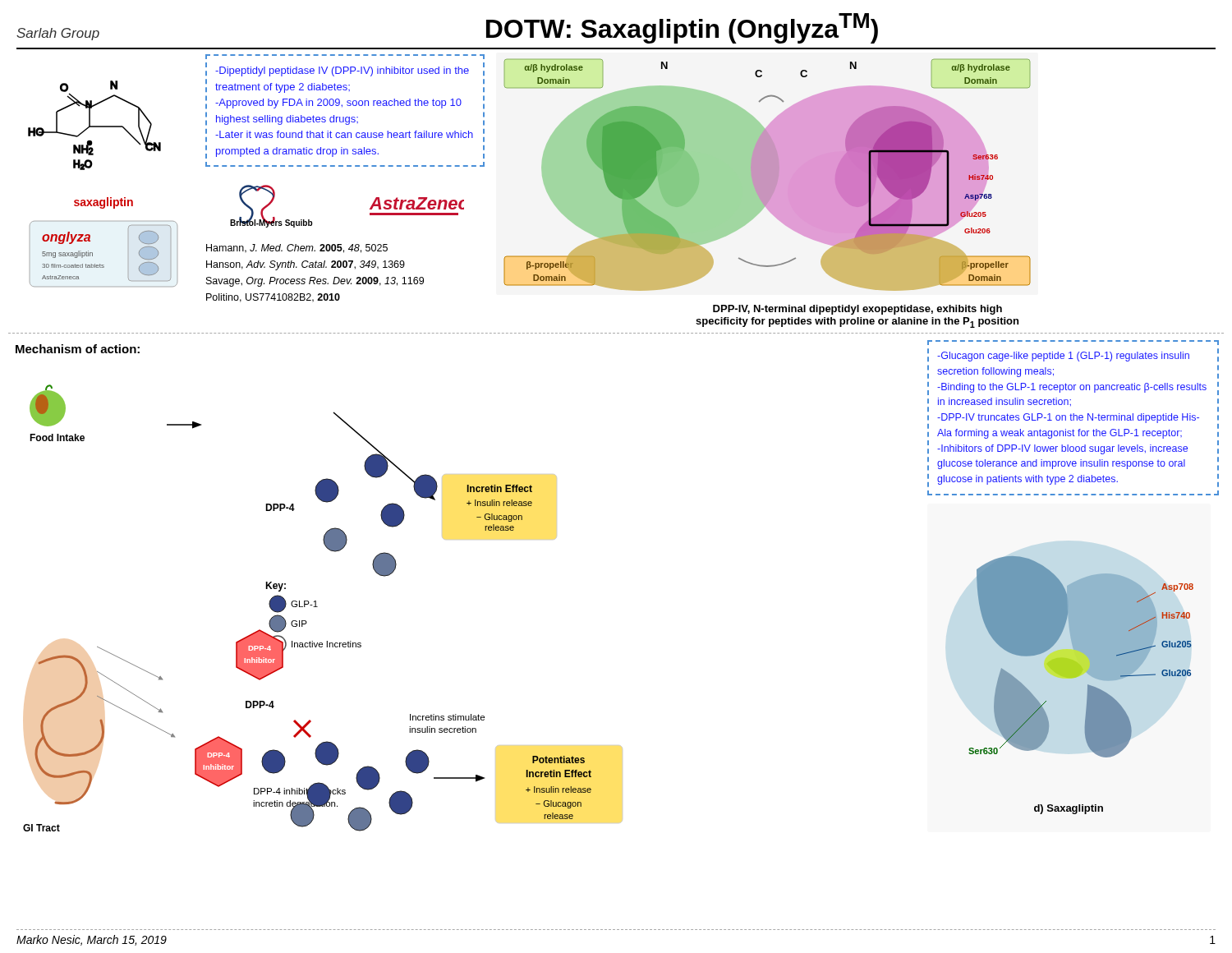Click on the infographic

click(465, 633)
